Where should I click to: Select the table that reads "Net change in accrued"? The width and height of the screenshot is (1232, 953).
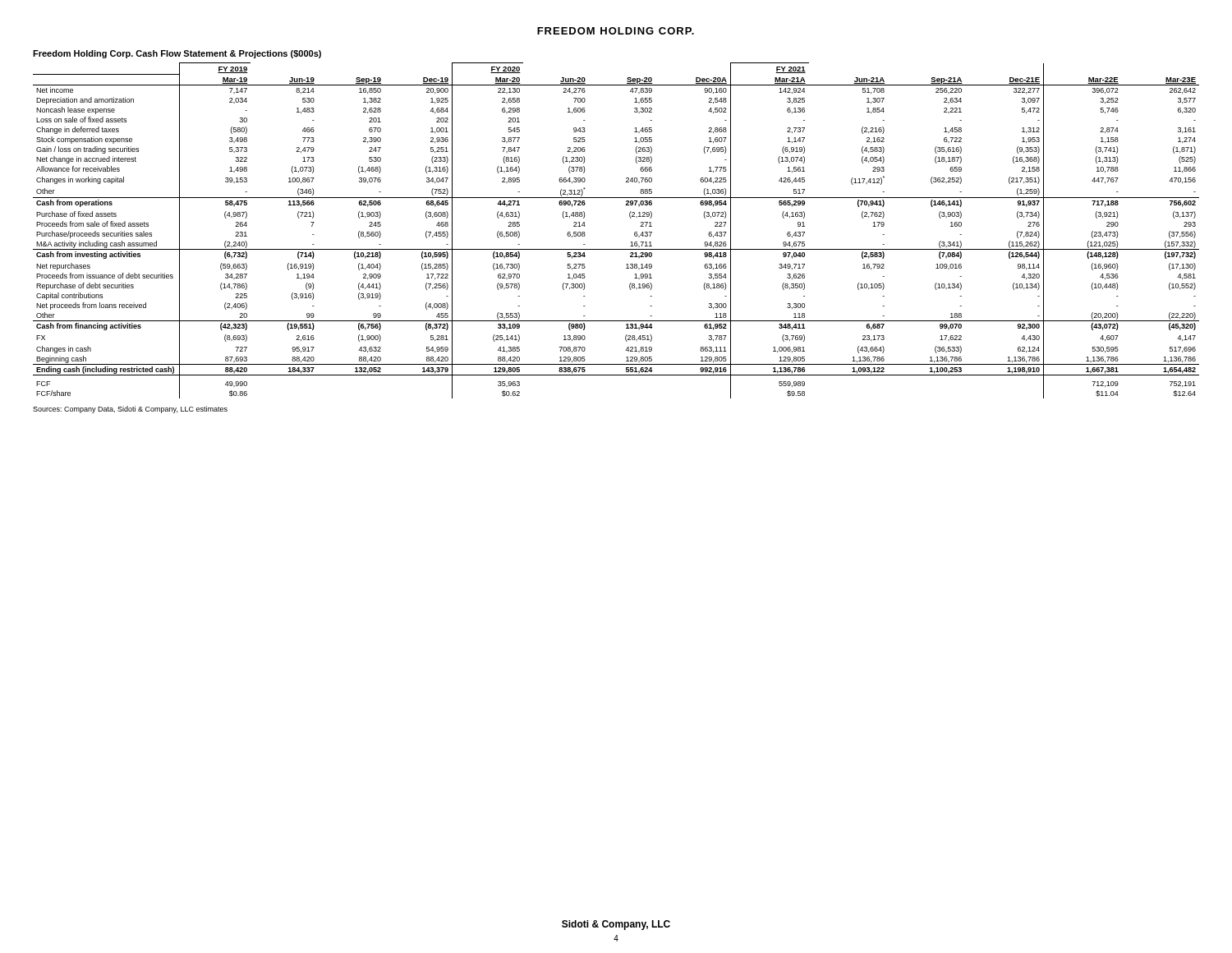click(x=616, y=230)
